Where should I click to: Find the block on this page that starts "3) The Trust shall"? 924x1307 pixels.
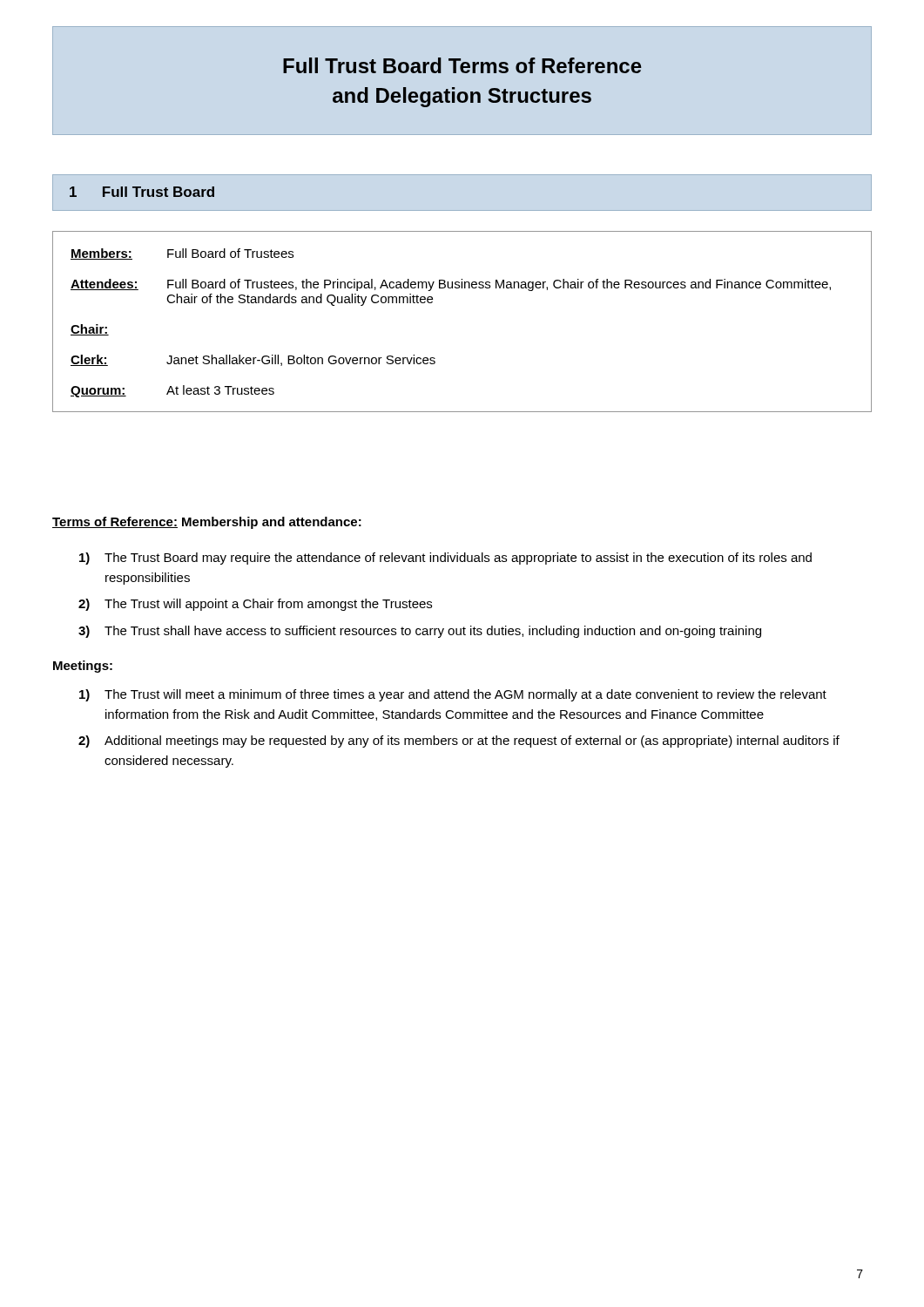pyautogui.click(x=475, y=631)
